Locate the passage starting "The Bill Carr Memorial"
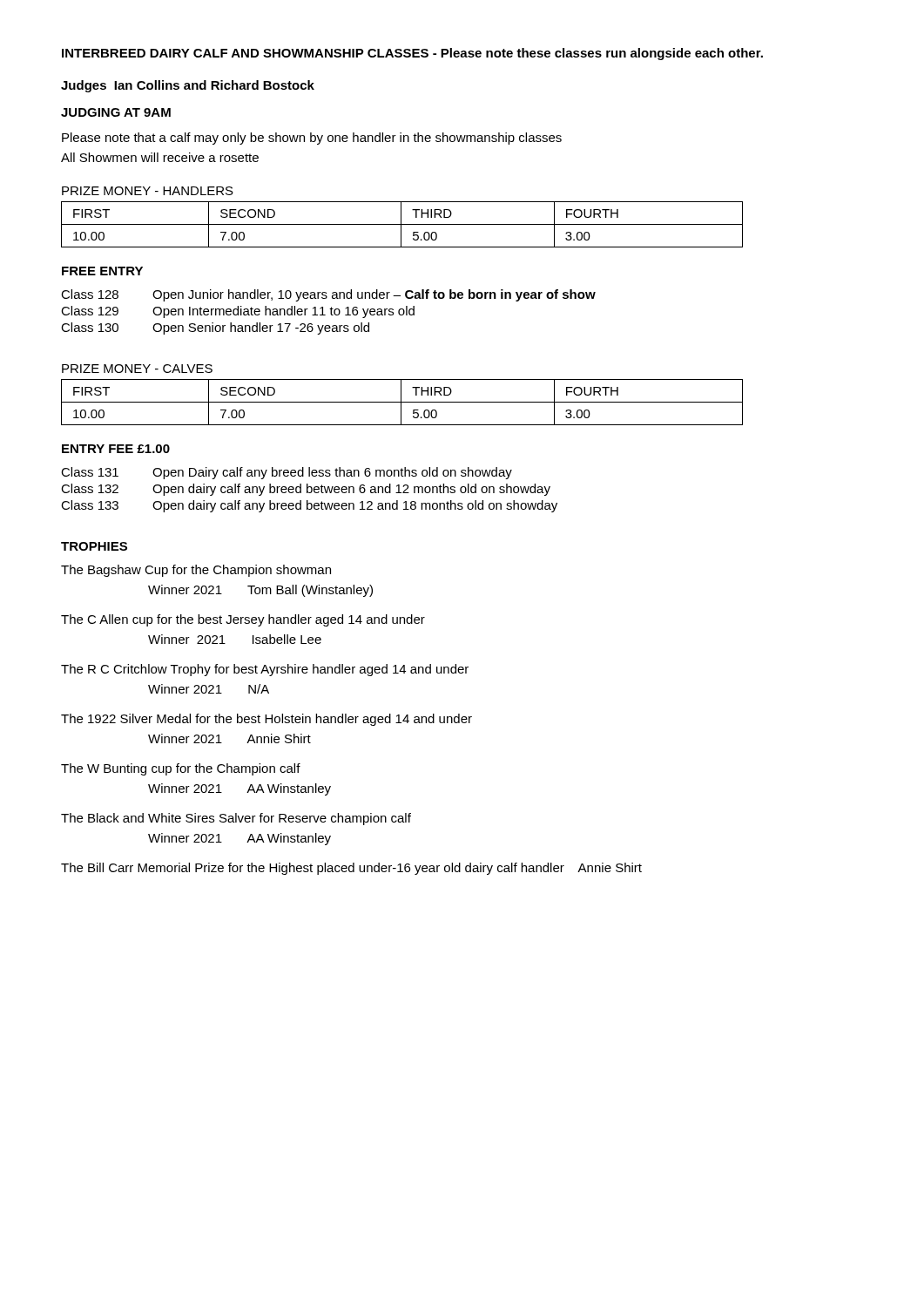The image size is (924, 1307). click(351, 867)
